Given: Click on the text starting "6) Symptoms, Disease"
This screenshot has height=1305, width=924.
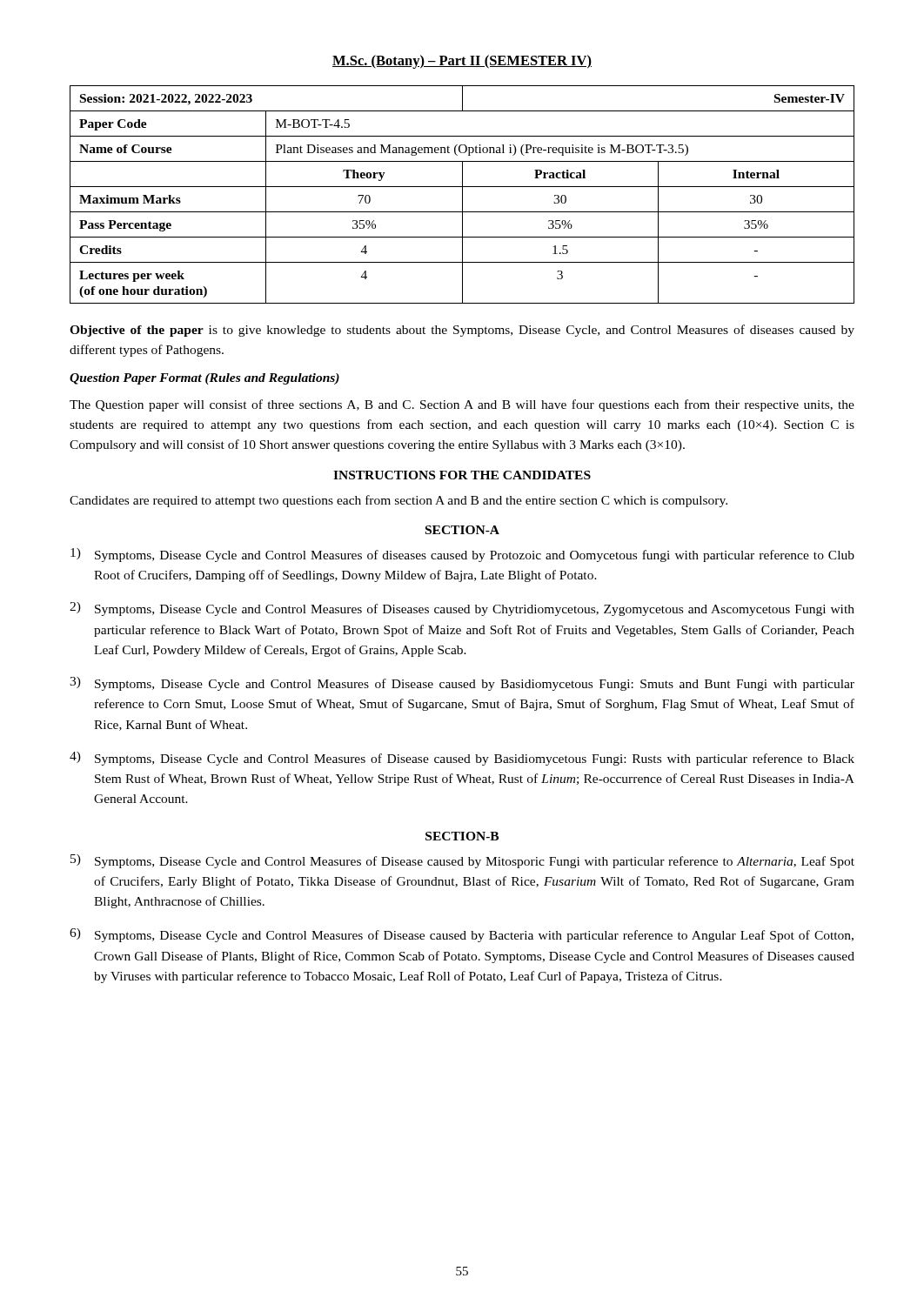Looking at the screenshot, I should click(x=462, y=955).
